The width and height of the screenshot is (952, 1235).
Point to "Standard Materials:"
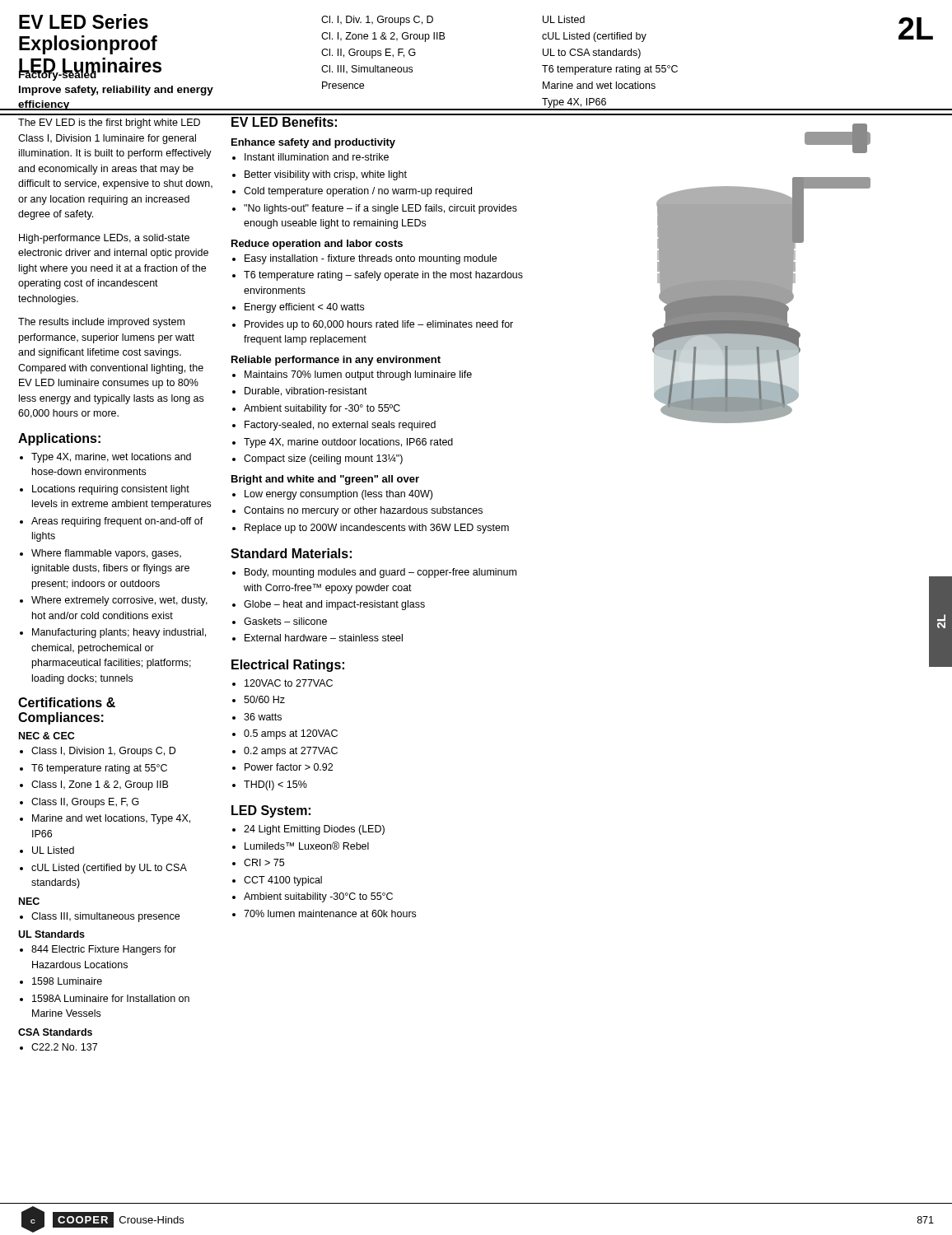pos(291,553)
